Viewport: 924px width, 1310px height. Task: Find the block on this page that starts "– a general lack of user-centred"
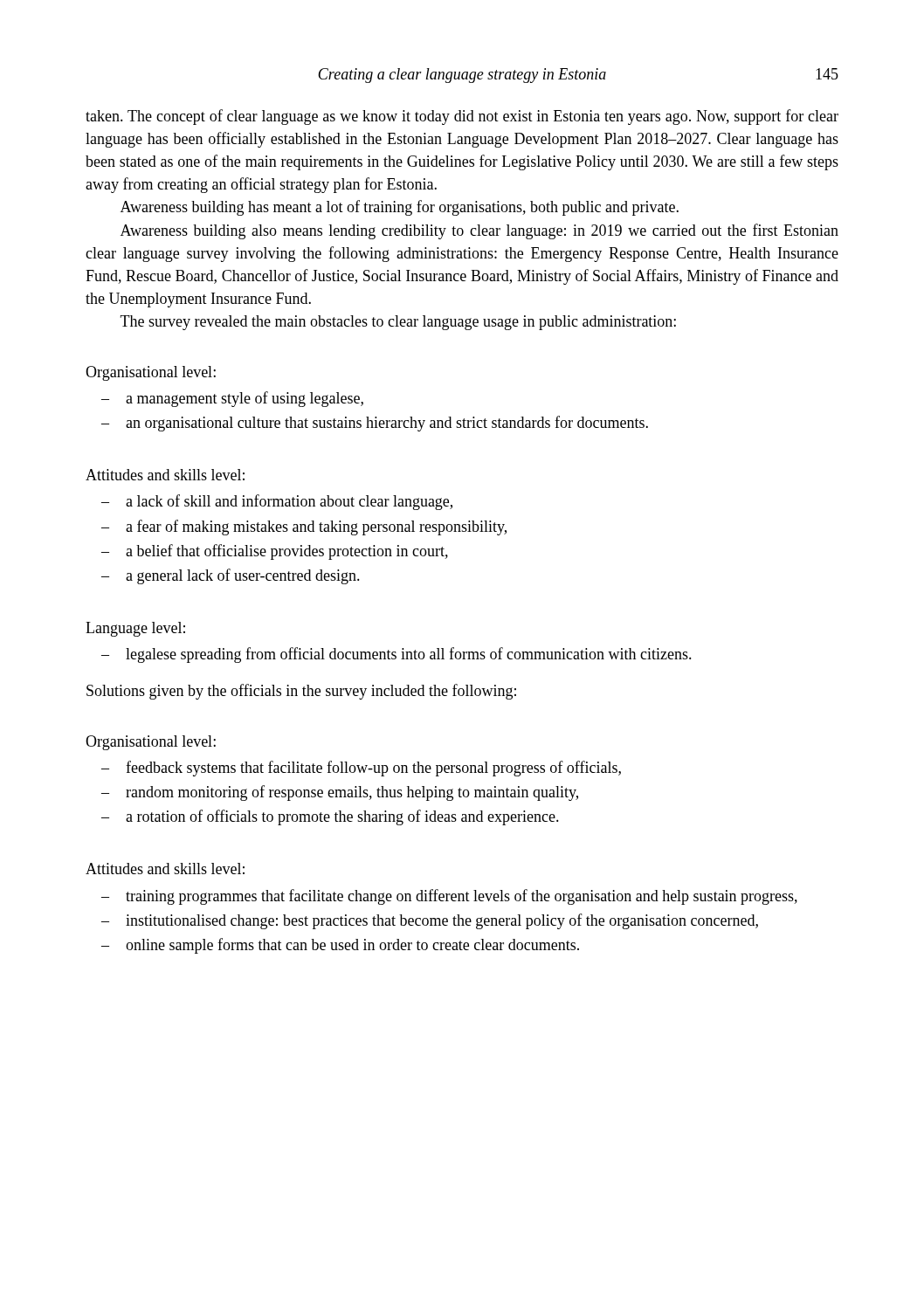coord(231,576)
